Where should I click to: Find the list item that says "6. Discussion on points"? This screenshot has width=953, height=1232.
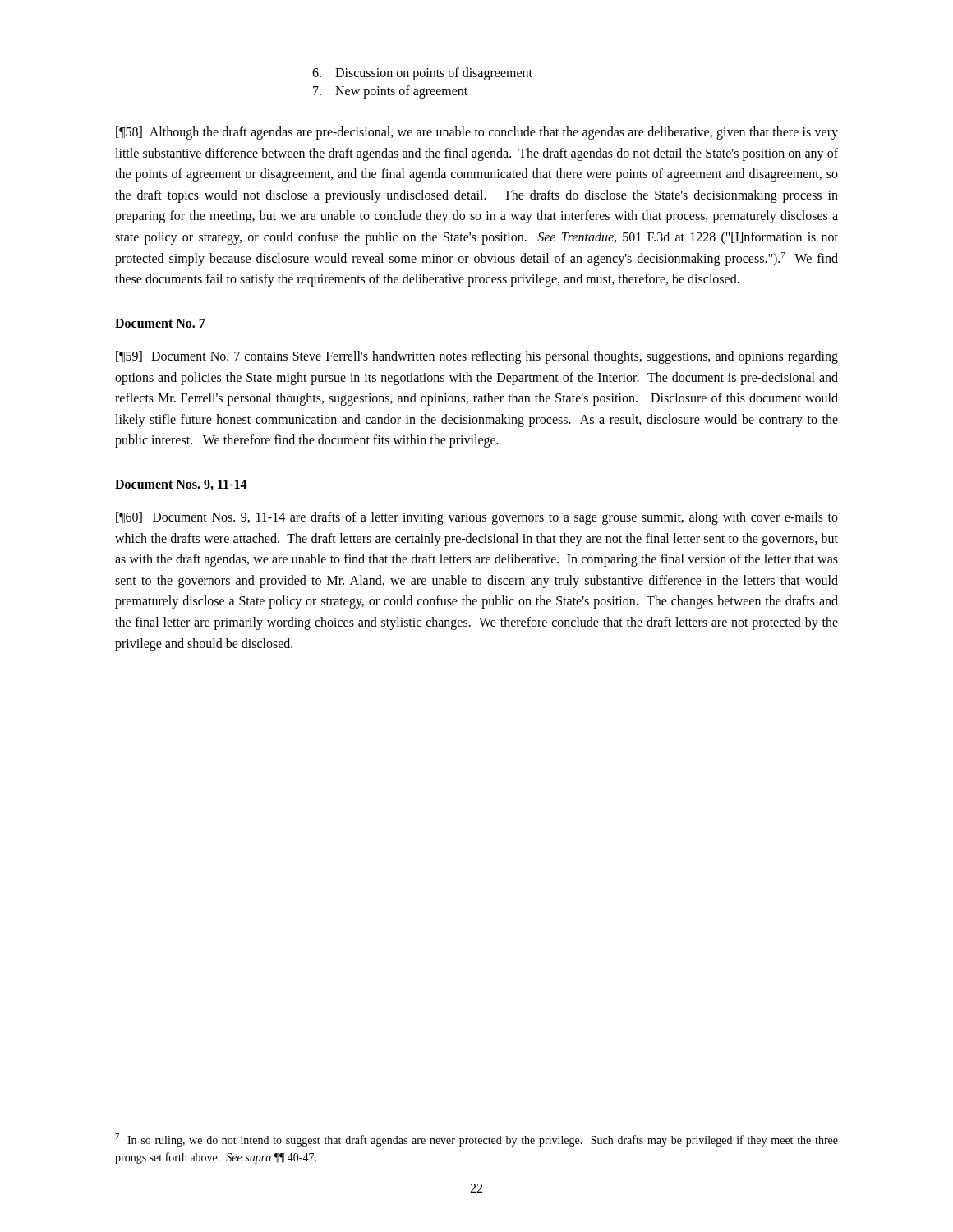tap(414, 73)
